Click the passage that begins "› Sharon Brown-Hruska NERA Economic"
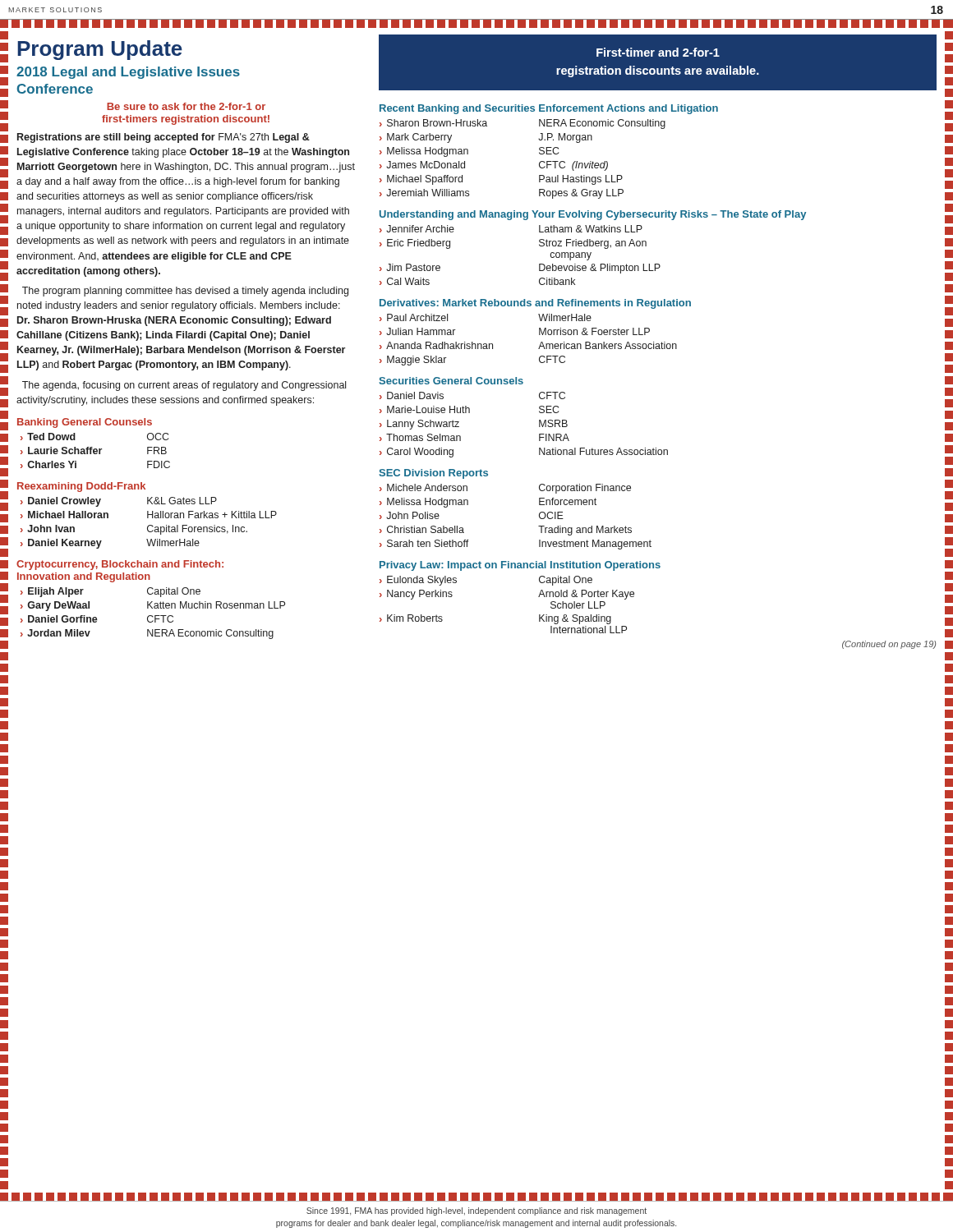953x1232 pixels. [x=658, y=123]
